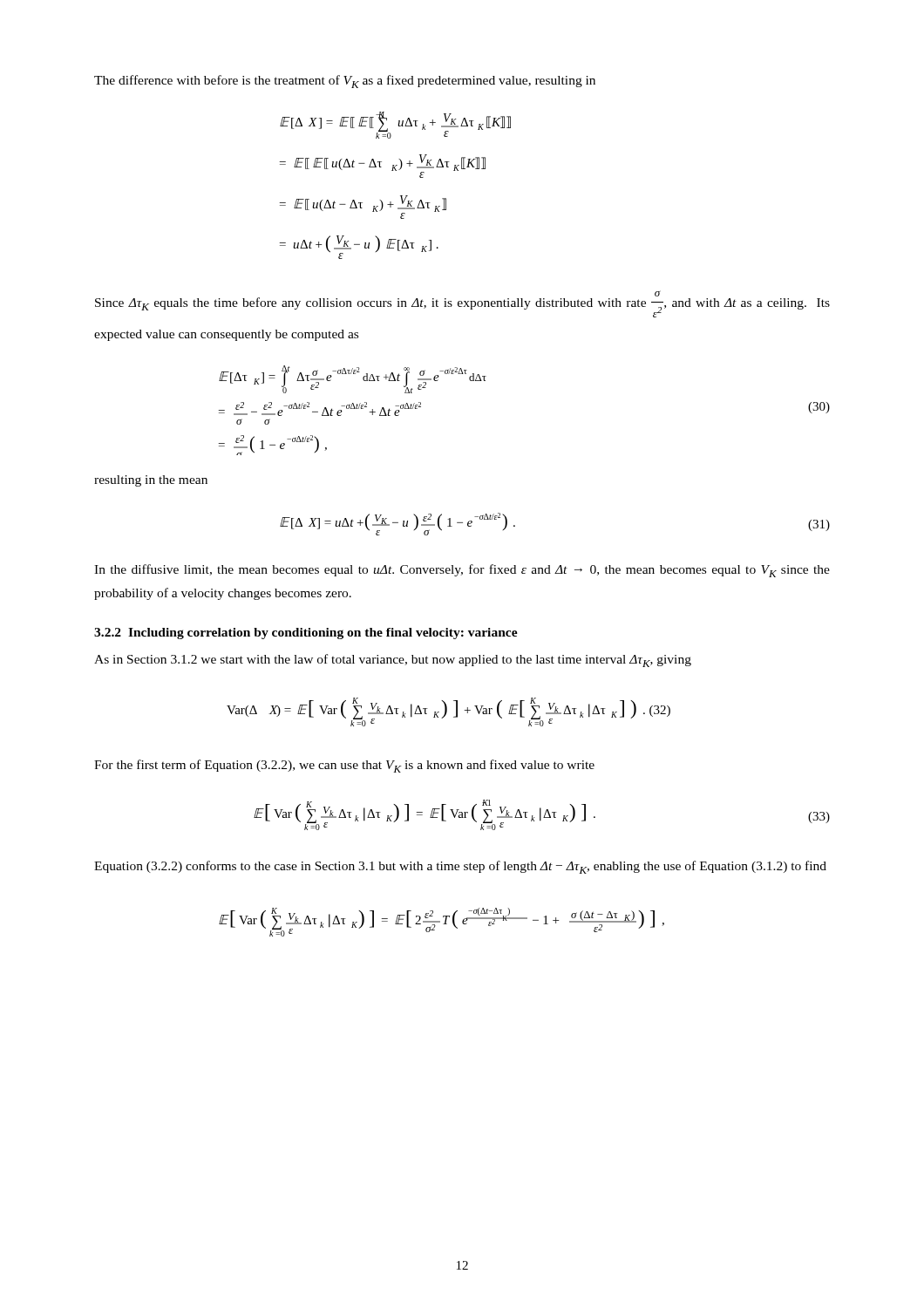Find the formula on this page that starts "Var(Δ X )"
Viewport: 924px width, 1308px height.
pyautogui.click(x=462, y=711)
